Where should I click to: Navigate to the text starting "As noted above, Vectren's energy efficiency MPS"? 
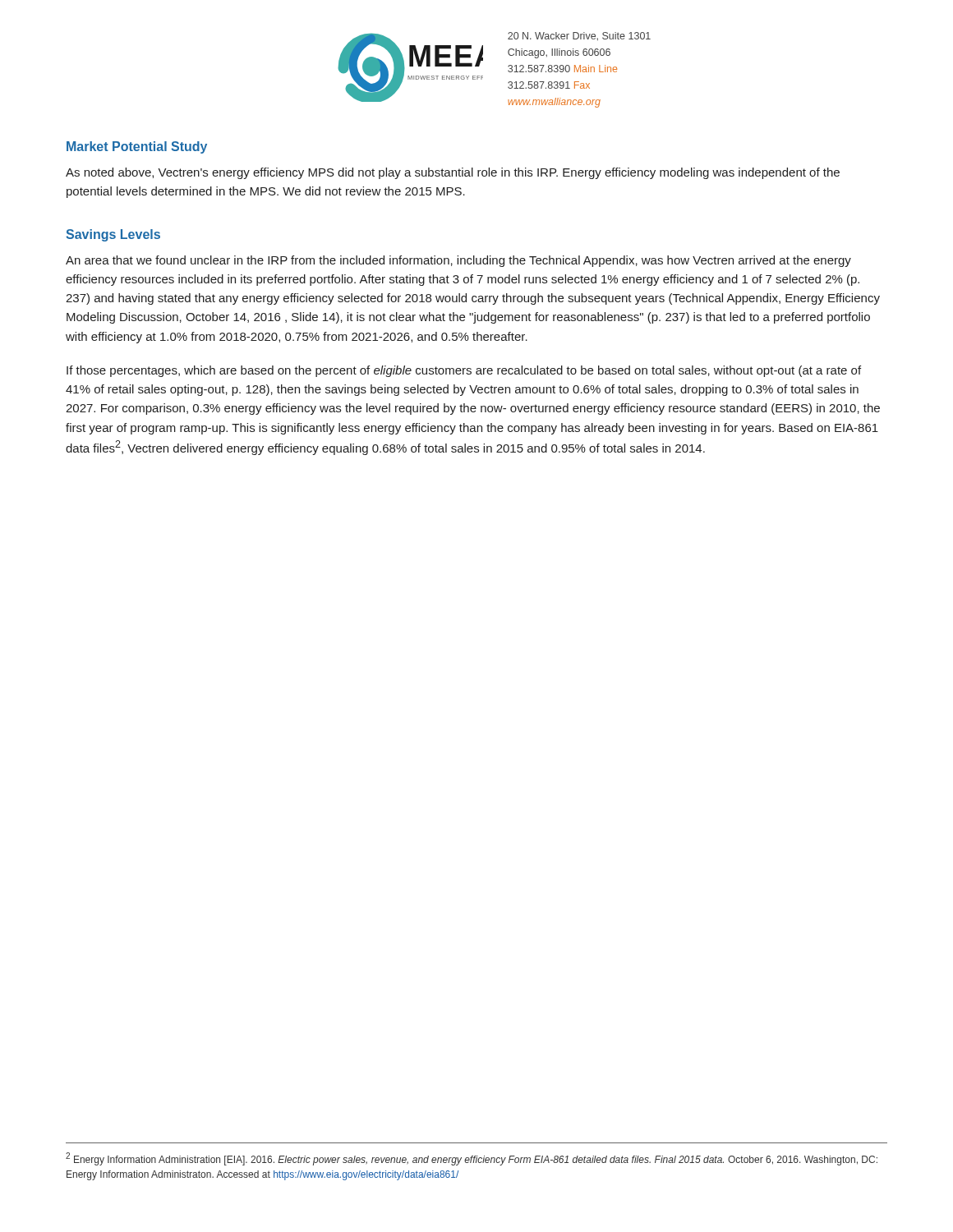453,182
